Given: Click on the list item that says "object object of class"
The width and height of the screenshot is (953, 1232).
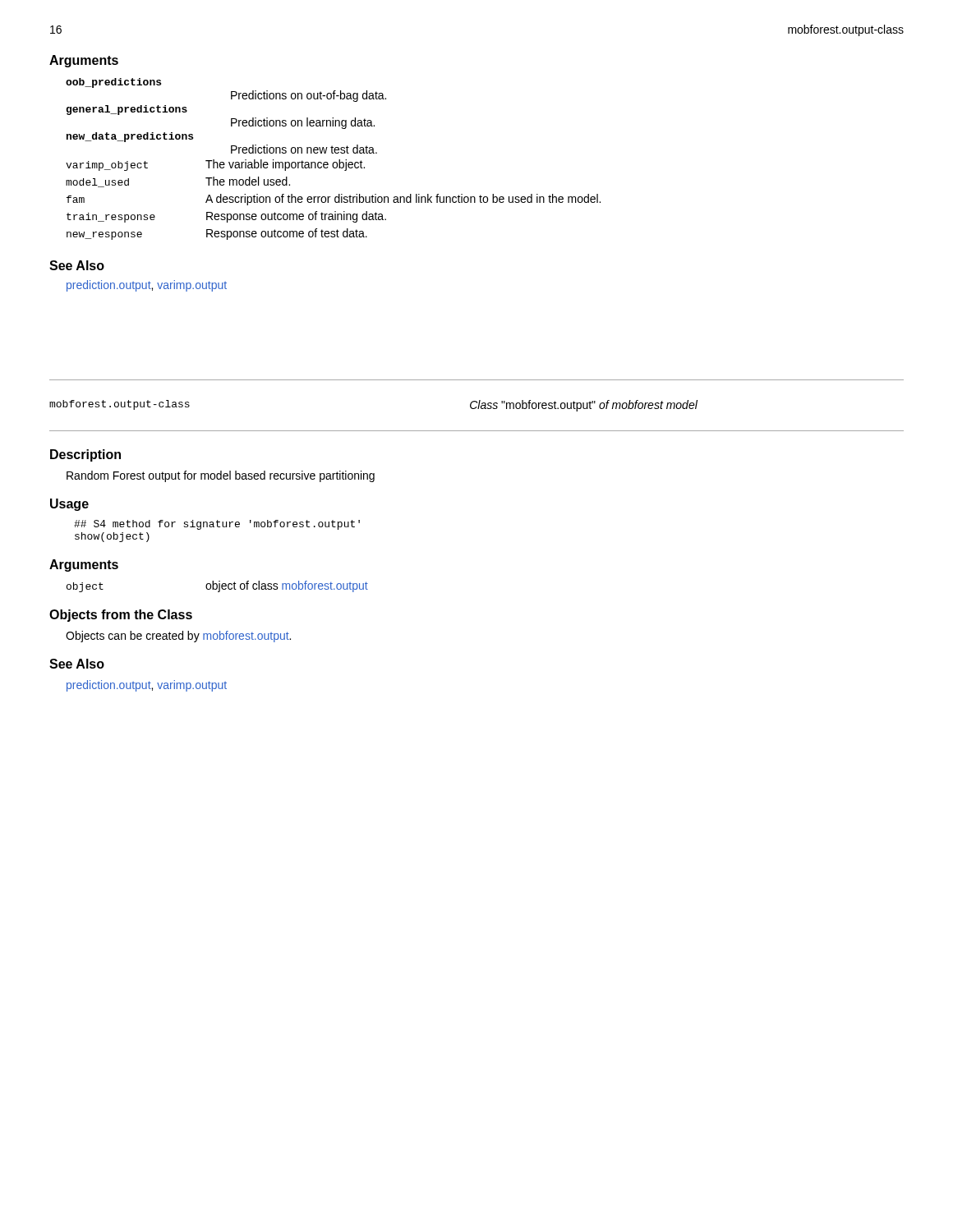Looking at the screenshot, I should (217, 586).
